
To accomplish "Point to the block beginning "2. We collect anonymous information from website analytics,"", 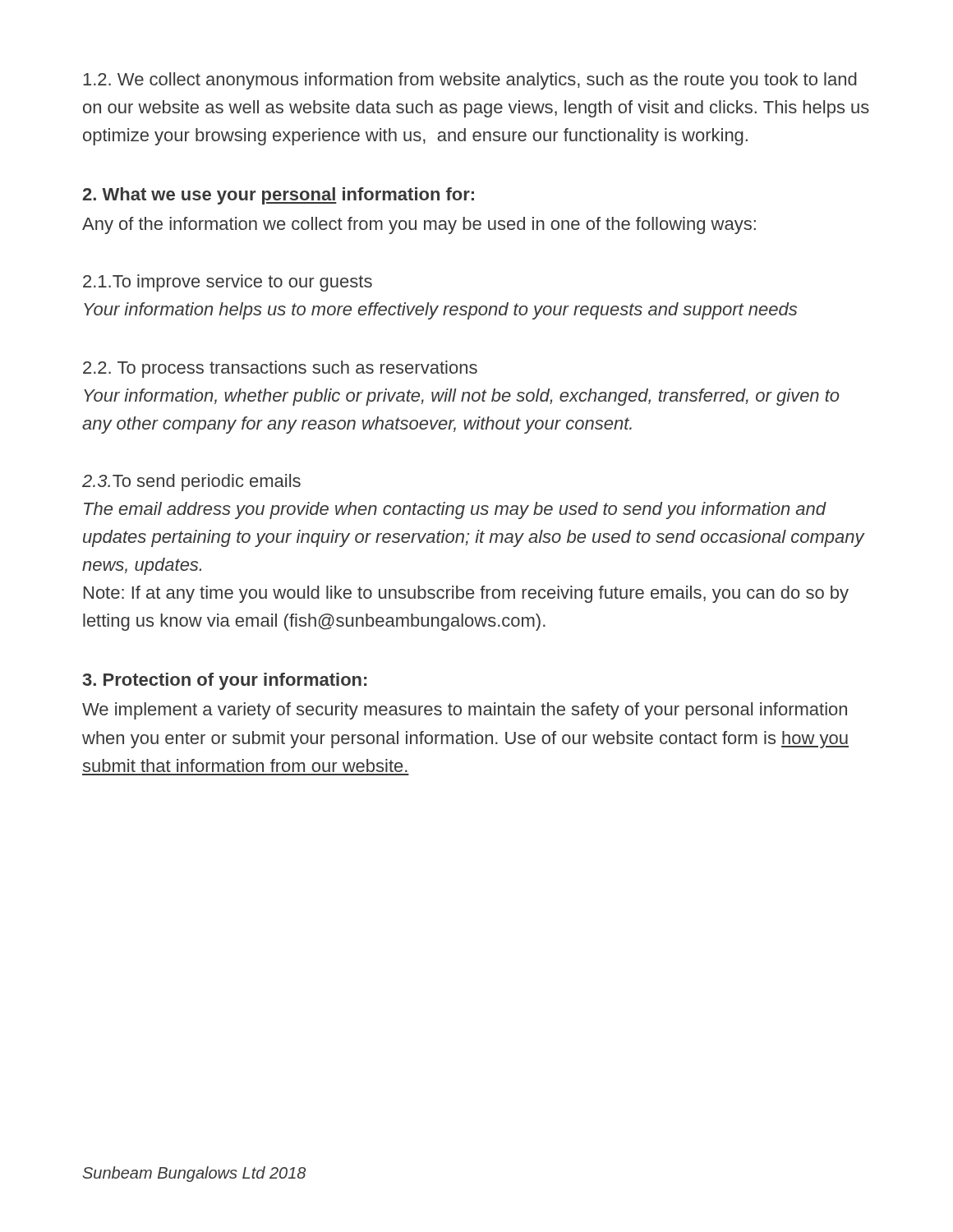I will point(476,107).
